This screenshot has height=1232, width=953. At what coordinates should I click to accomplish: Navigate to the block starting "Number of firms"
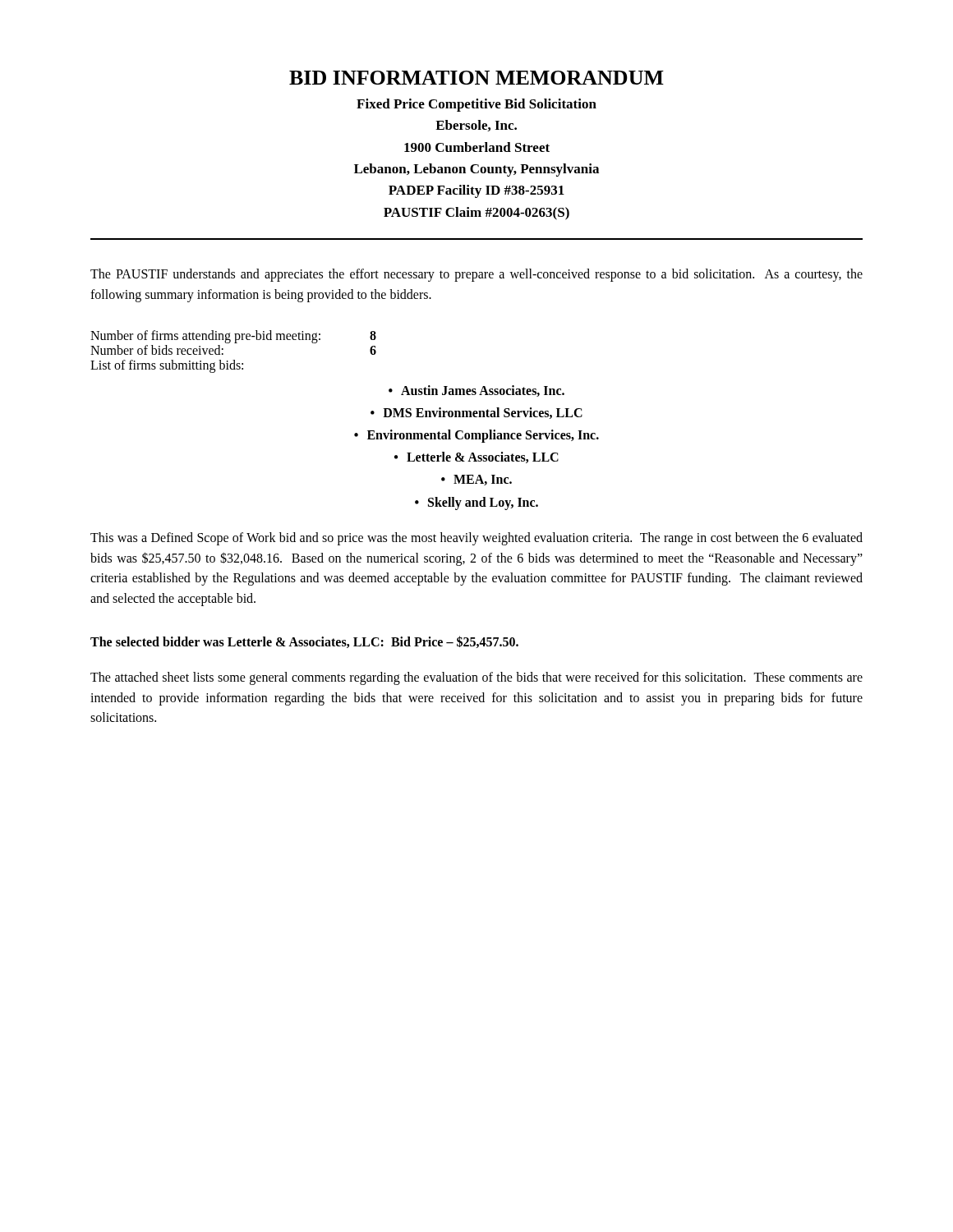[x=233, y=337]
